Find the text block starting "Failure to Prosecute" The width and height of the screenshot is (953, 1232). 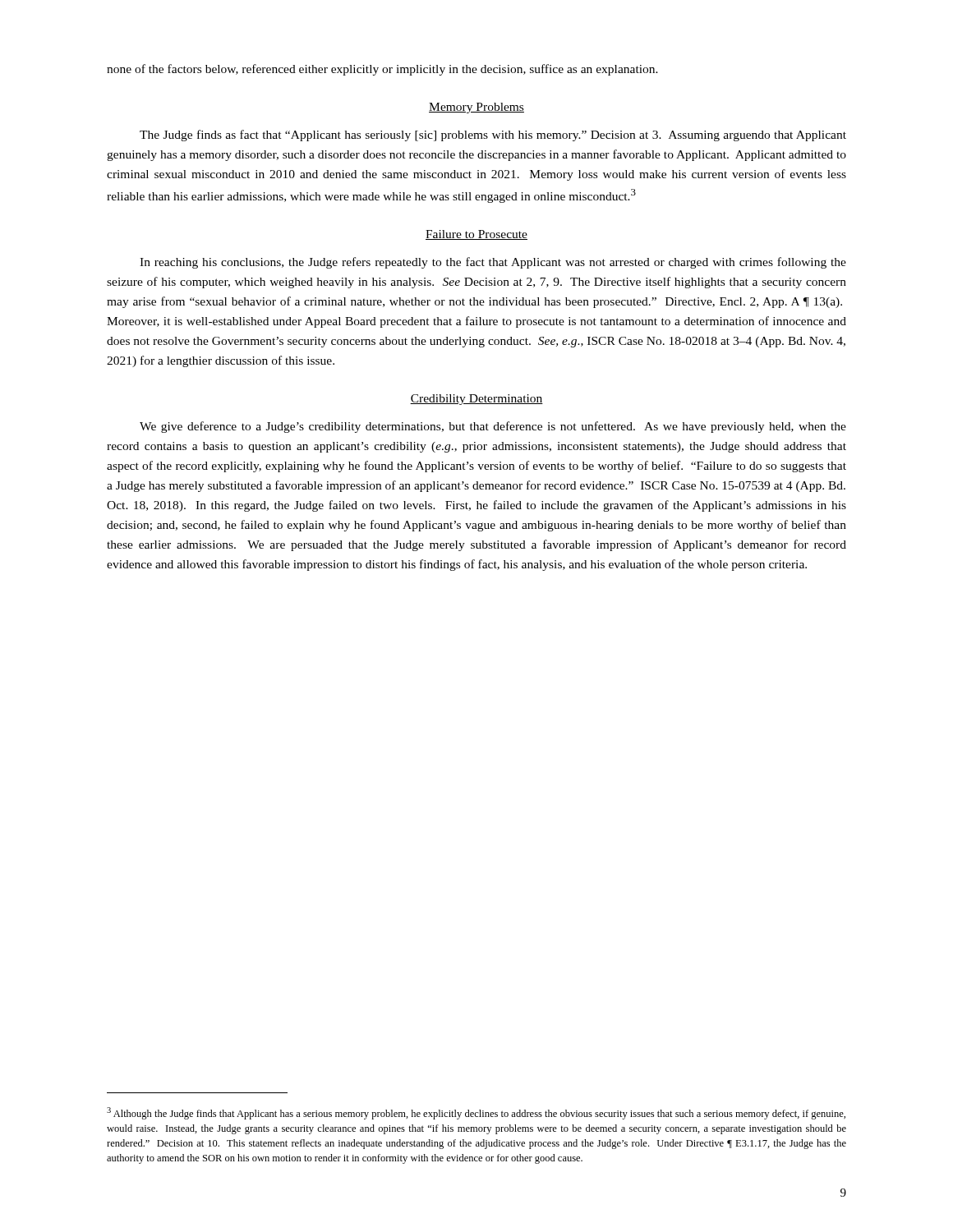(x=476, y=234)
